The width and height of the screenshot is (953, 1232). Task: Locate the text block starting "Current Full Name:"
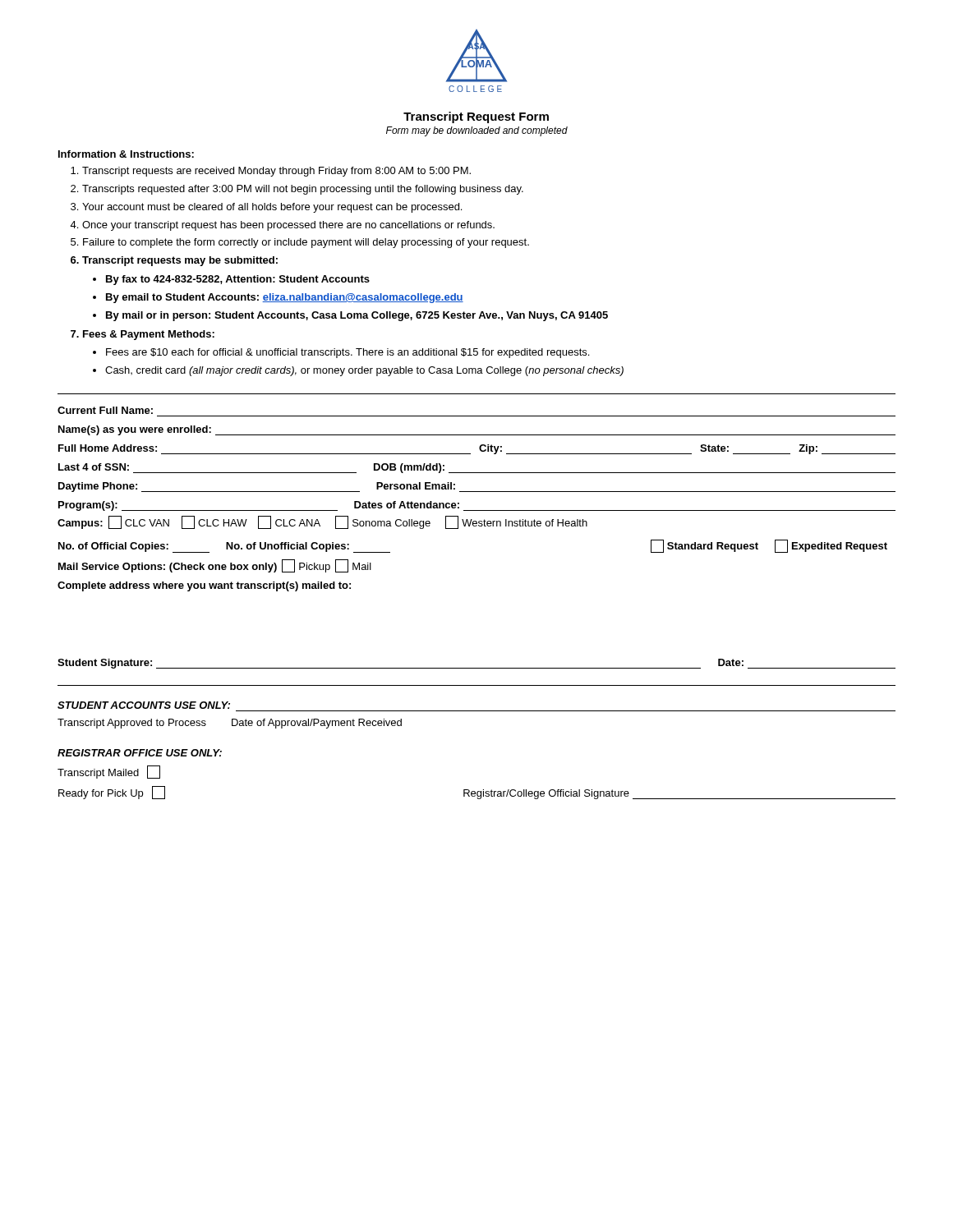tap(476, 410)
